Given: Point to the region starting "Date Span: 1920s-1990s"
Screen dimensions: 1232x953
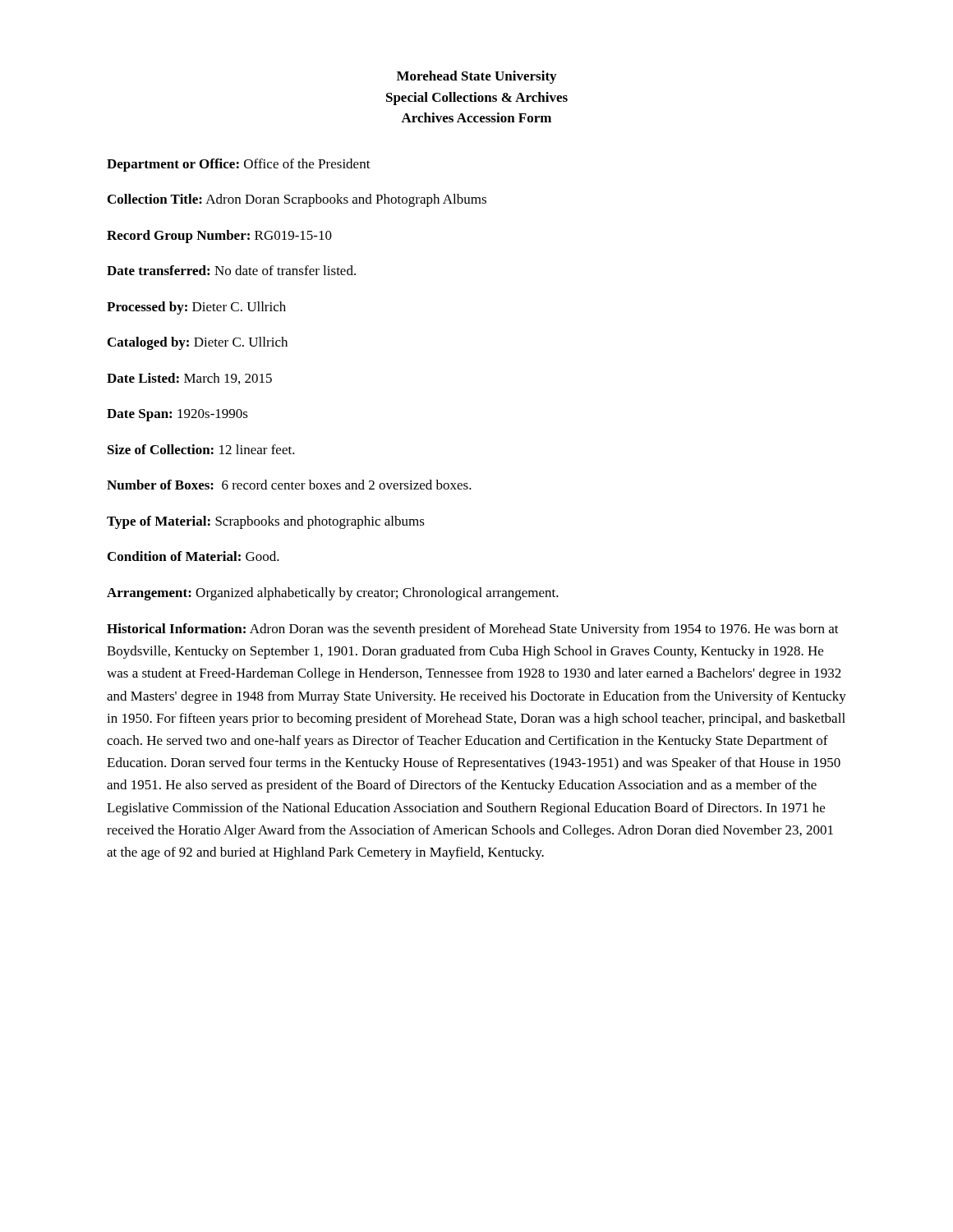Looking at the screenshot, I should (x=177, y=414).
